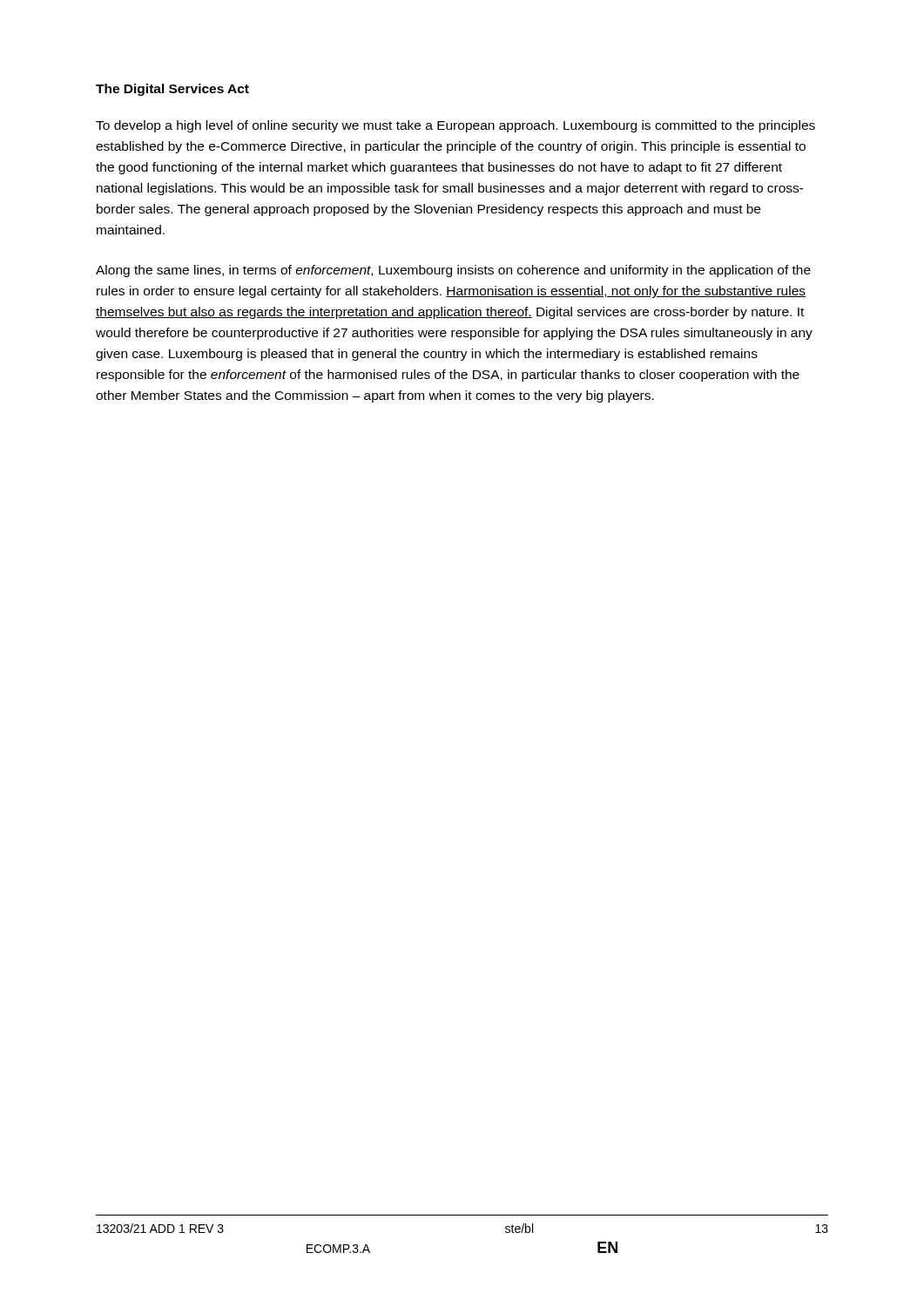Find the section header containing "The Digital Services"
The height and width of the screenshot is (1307, 924).
coord(172,88)
